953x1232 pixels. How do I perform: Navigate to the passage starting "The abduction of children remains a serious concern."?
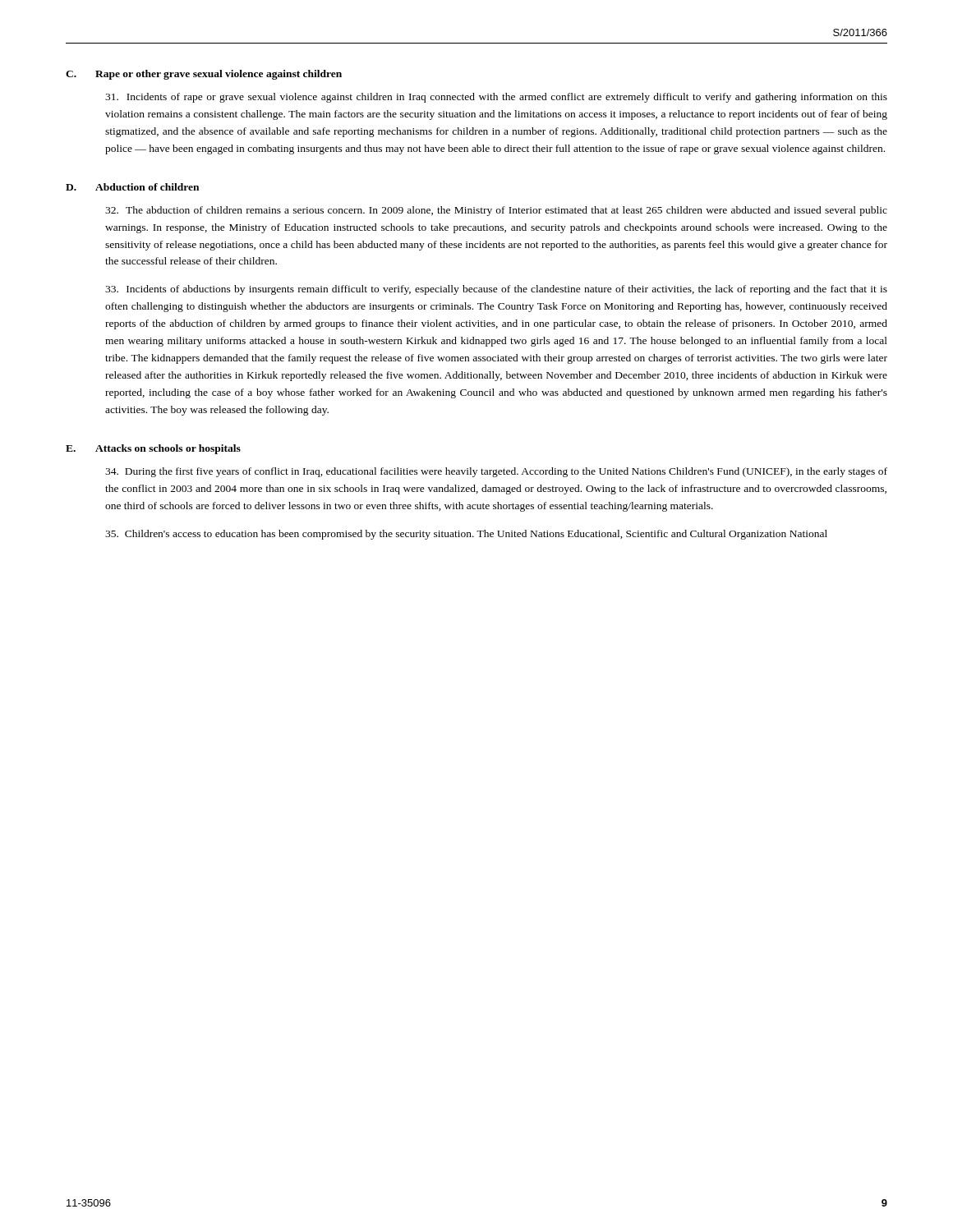click(496, 235)
